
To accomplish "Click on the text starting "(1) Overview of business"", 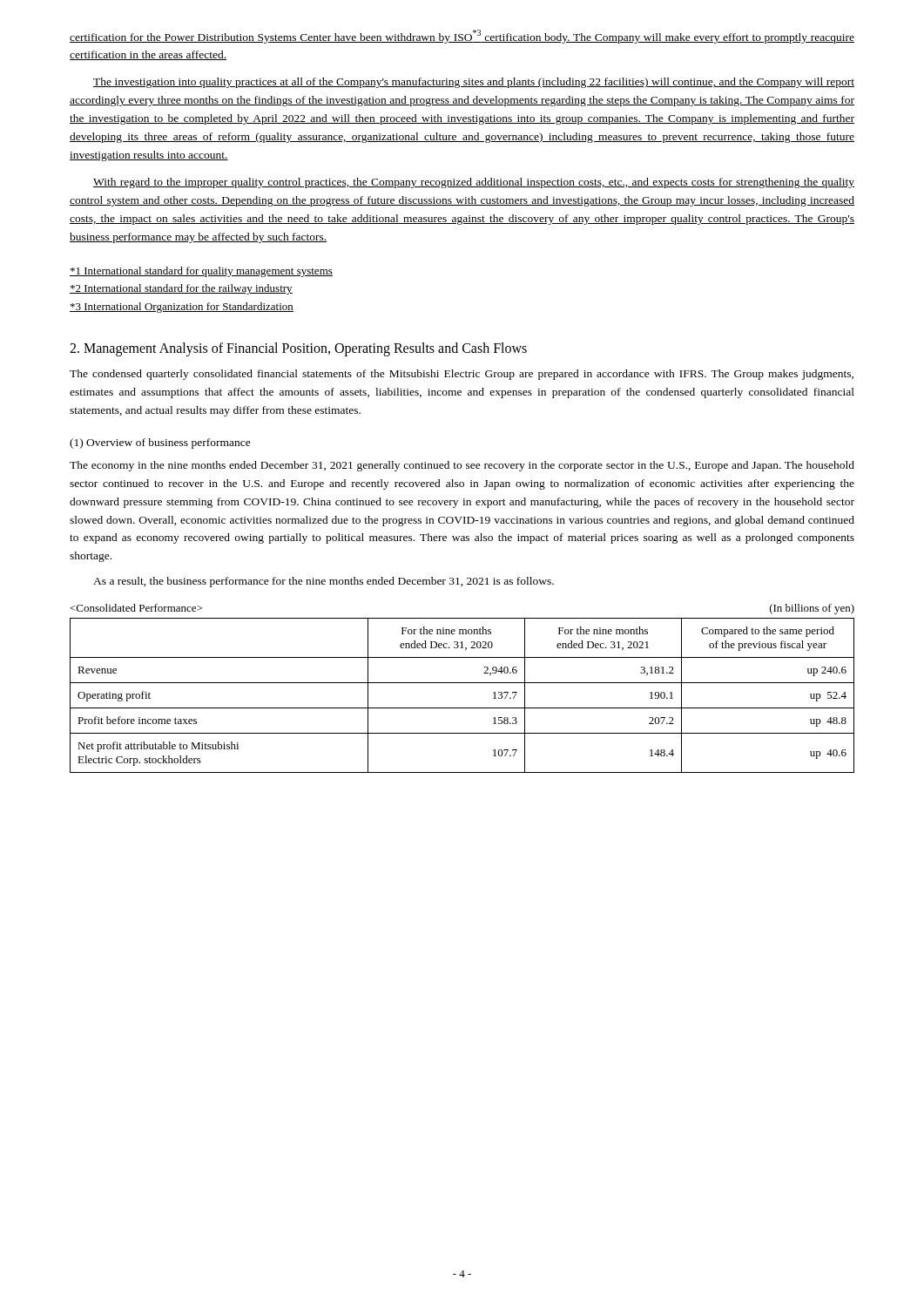I will point(160,442).
